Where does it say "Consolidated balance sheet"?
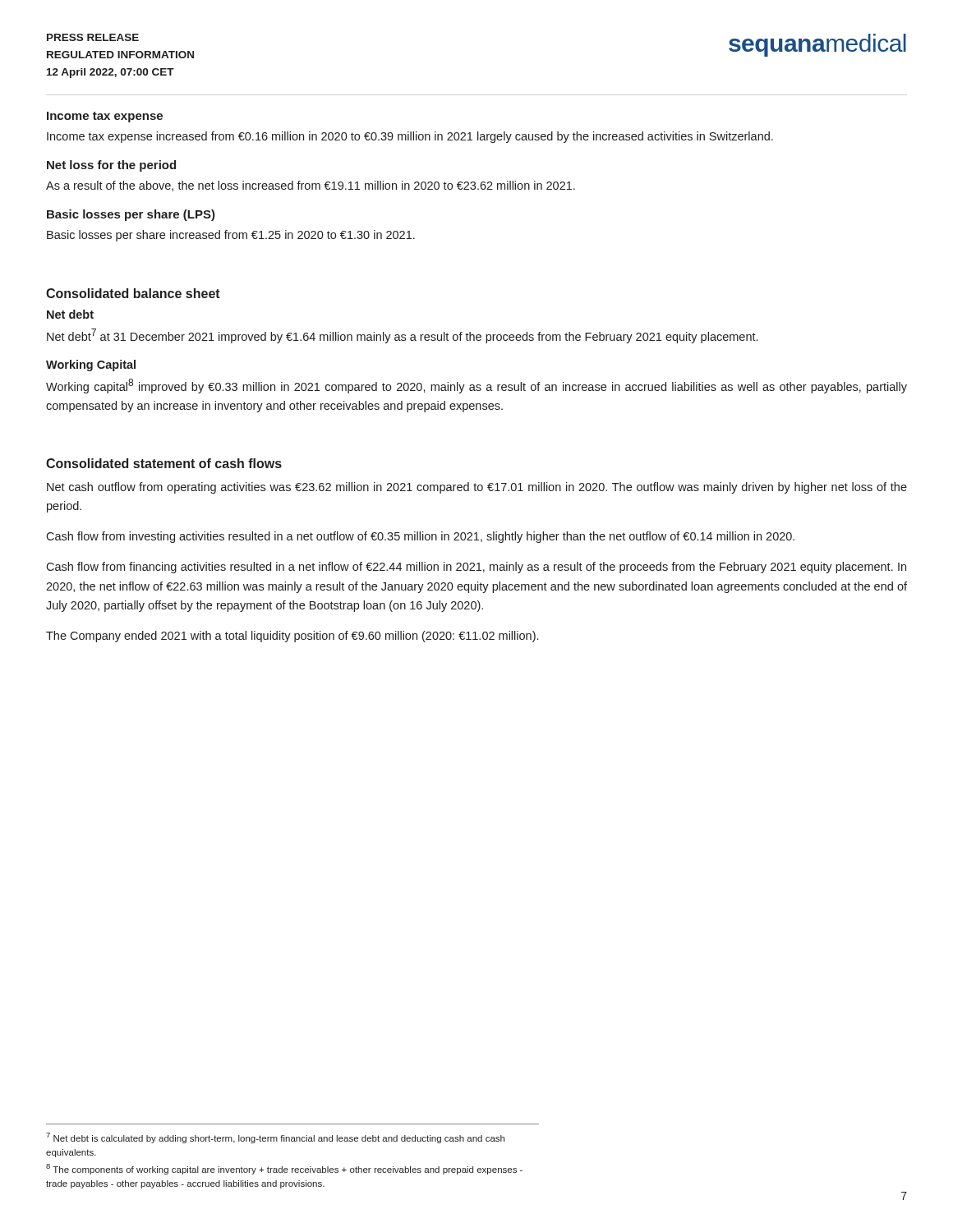953x1232 pixels. pos(133,293)
